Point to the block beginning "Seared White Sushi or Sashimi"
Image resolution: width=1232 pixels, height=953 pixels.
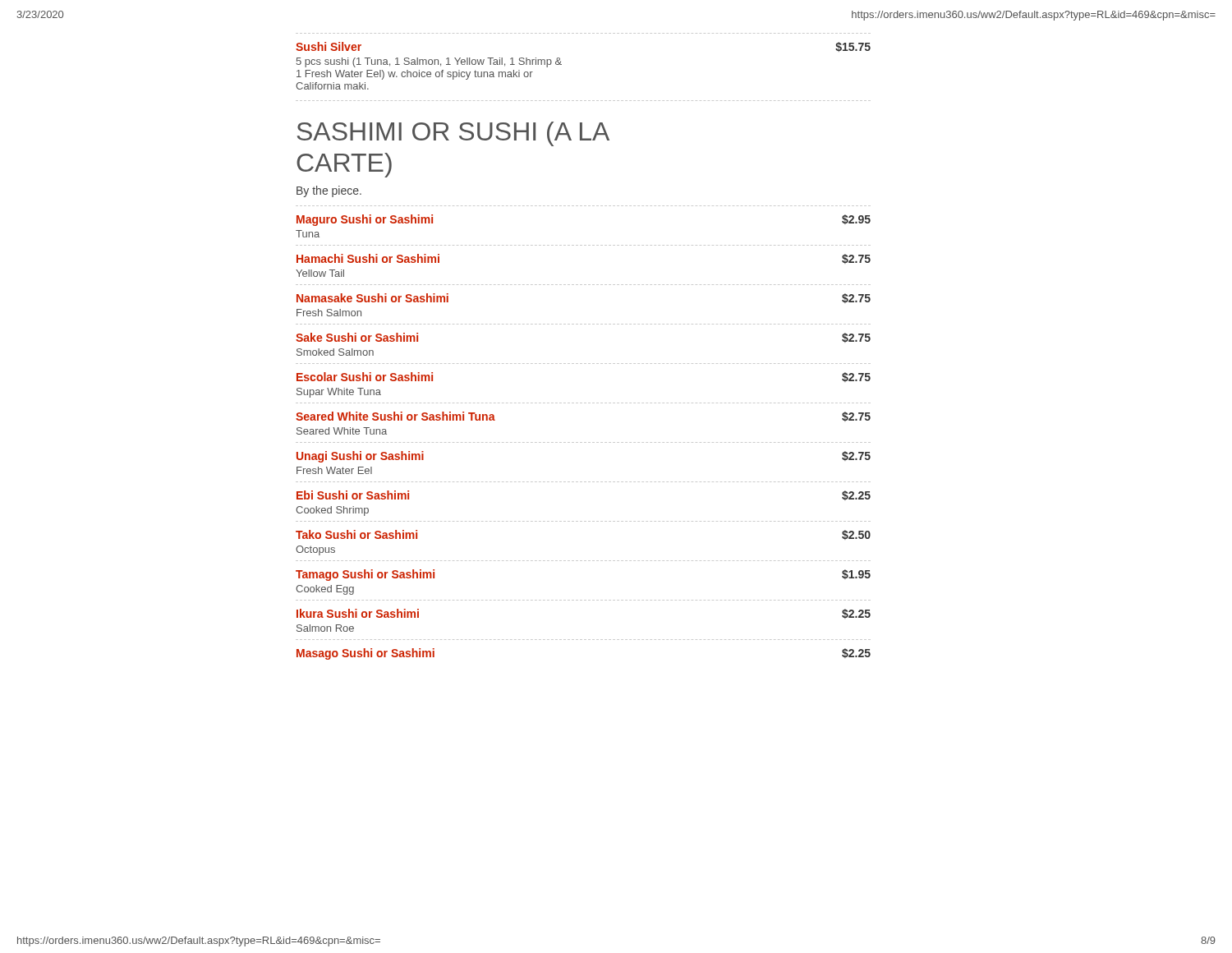tap(395, 416)
